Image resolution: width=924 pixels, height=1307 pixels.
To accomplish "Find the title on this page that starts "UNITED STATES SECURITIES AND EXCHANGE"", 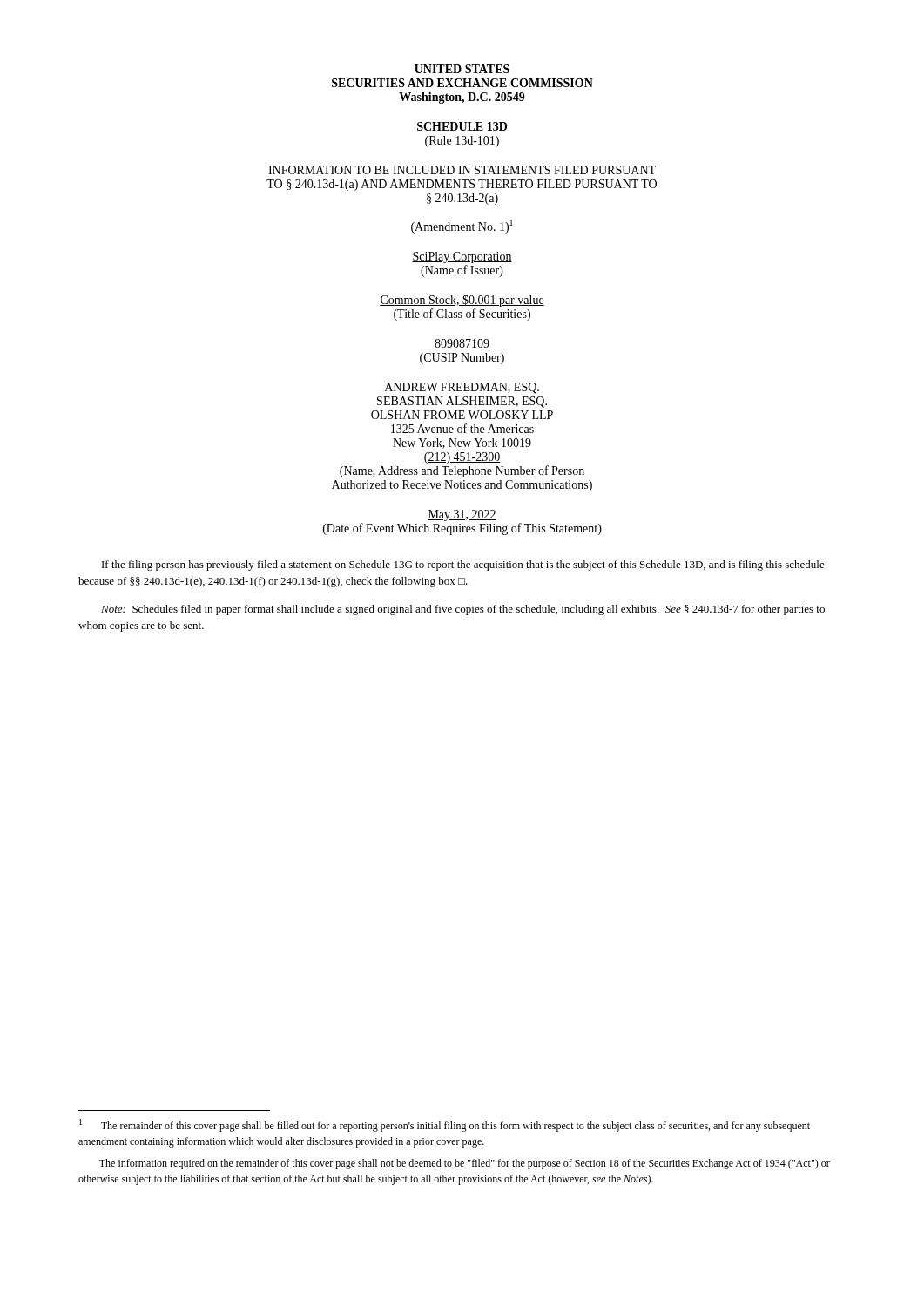I will pos(462,83).
